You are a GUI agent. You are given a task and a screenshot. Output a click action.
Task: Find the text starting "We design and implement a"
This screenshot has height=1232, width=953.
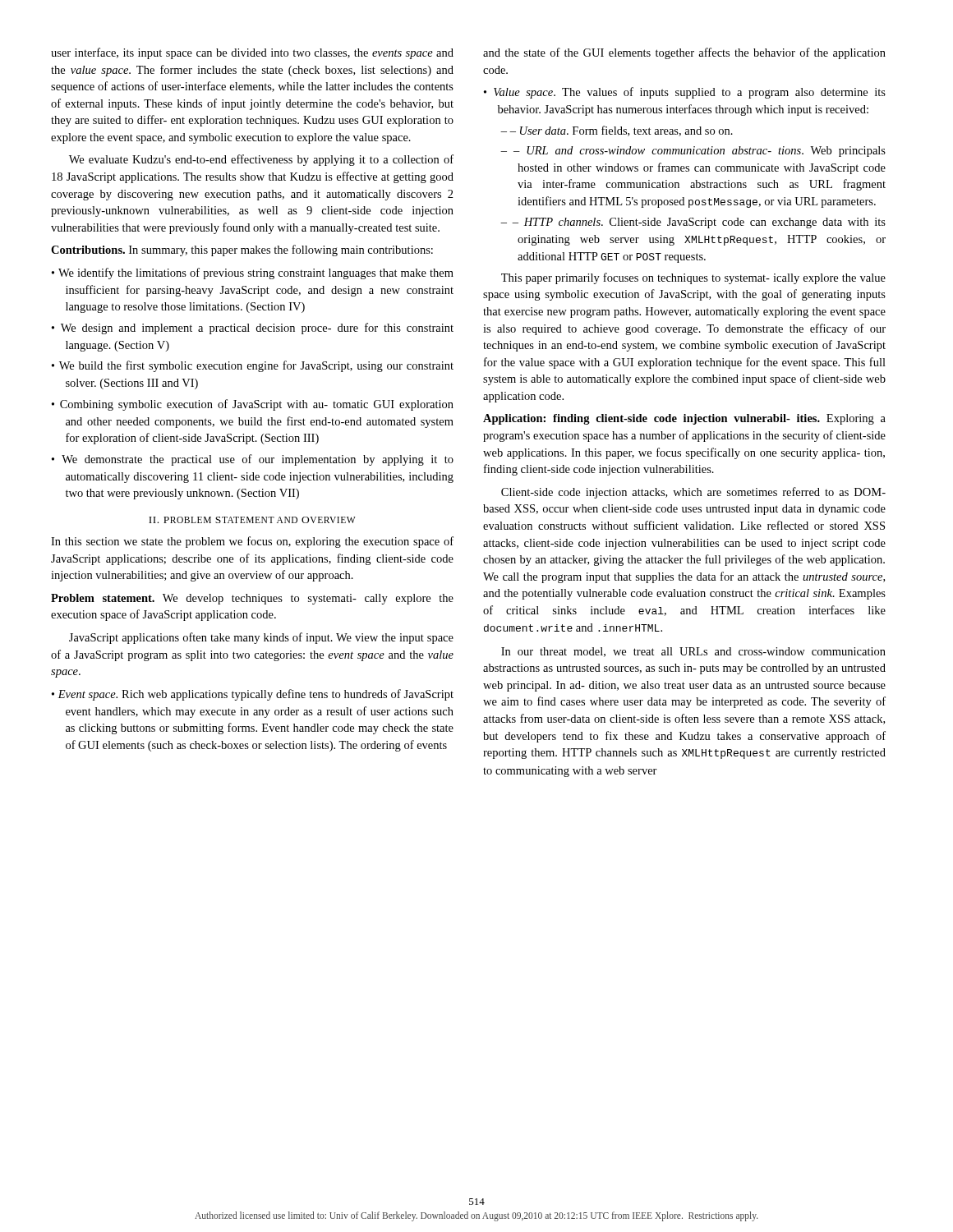tap(252, 336)
